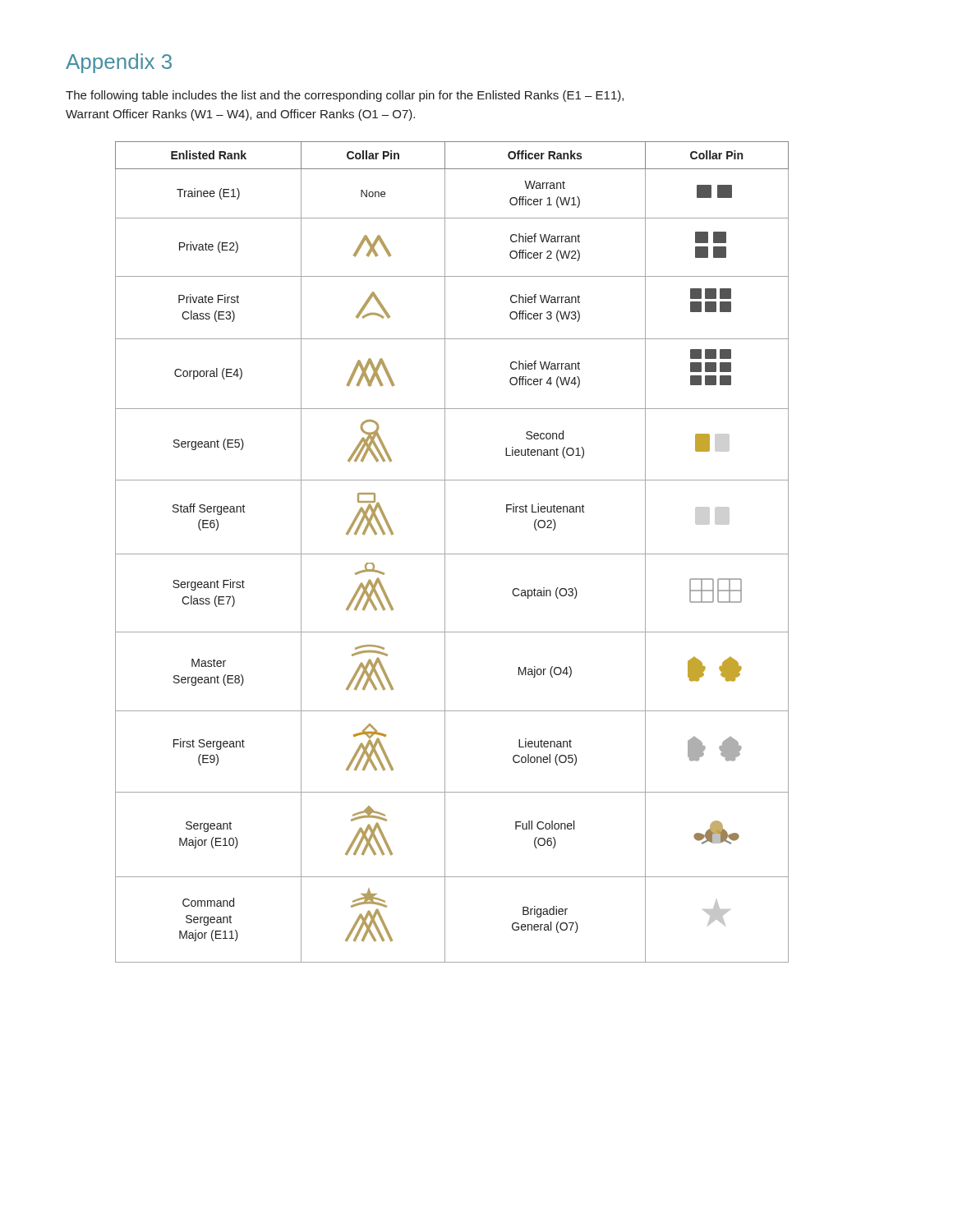Select the text block with the text "The following table includes the list"
Screen dimensions: 1232x953
click(472, 105)
